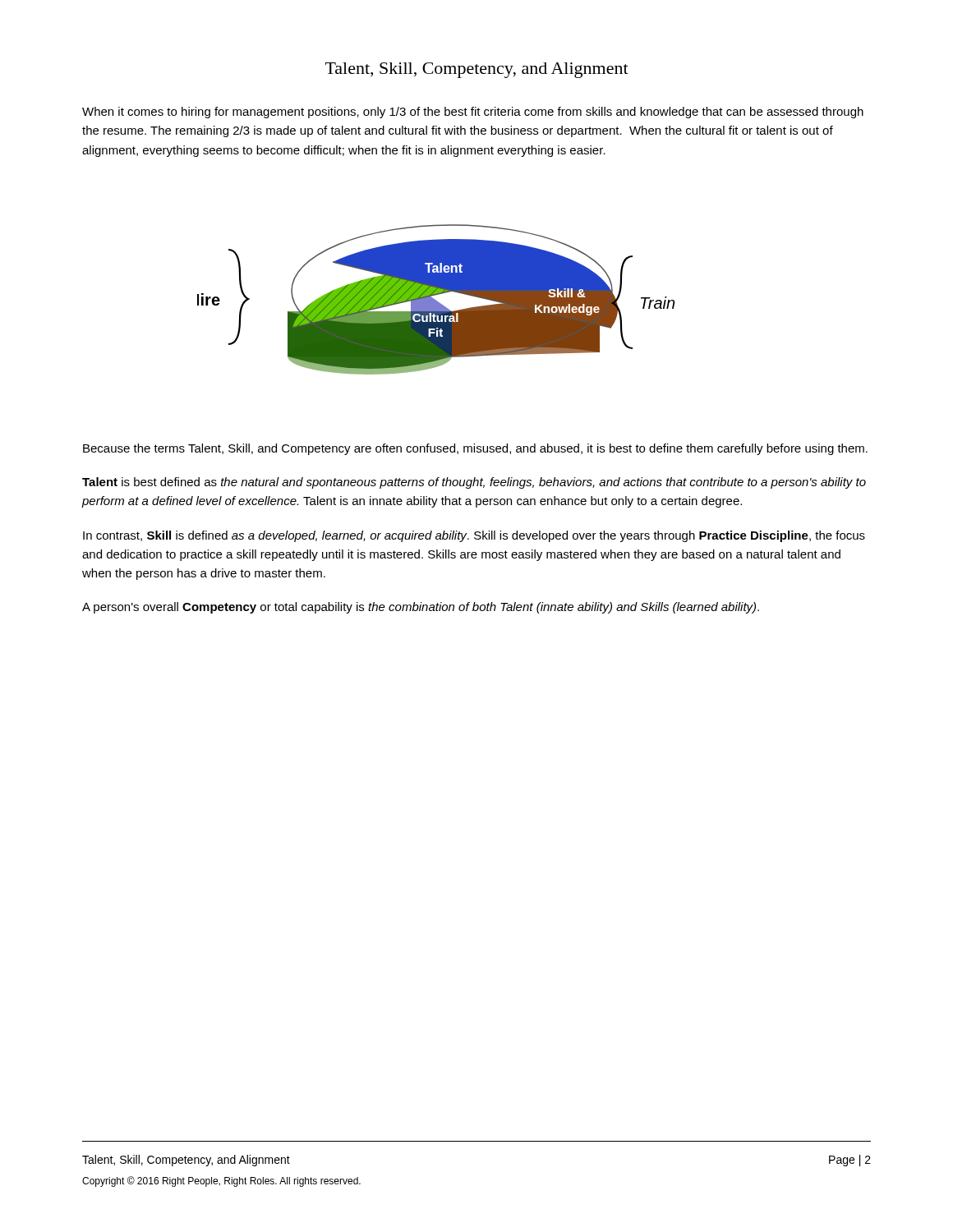
Task: Locate the passage starting "When it comes to hiring for management"
Action: [x=473, y=130]
